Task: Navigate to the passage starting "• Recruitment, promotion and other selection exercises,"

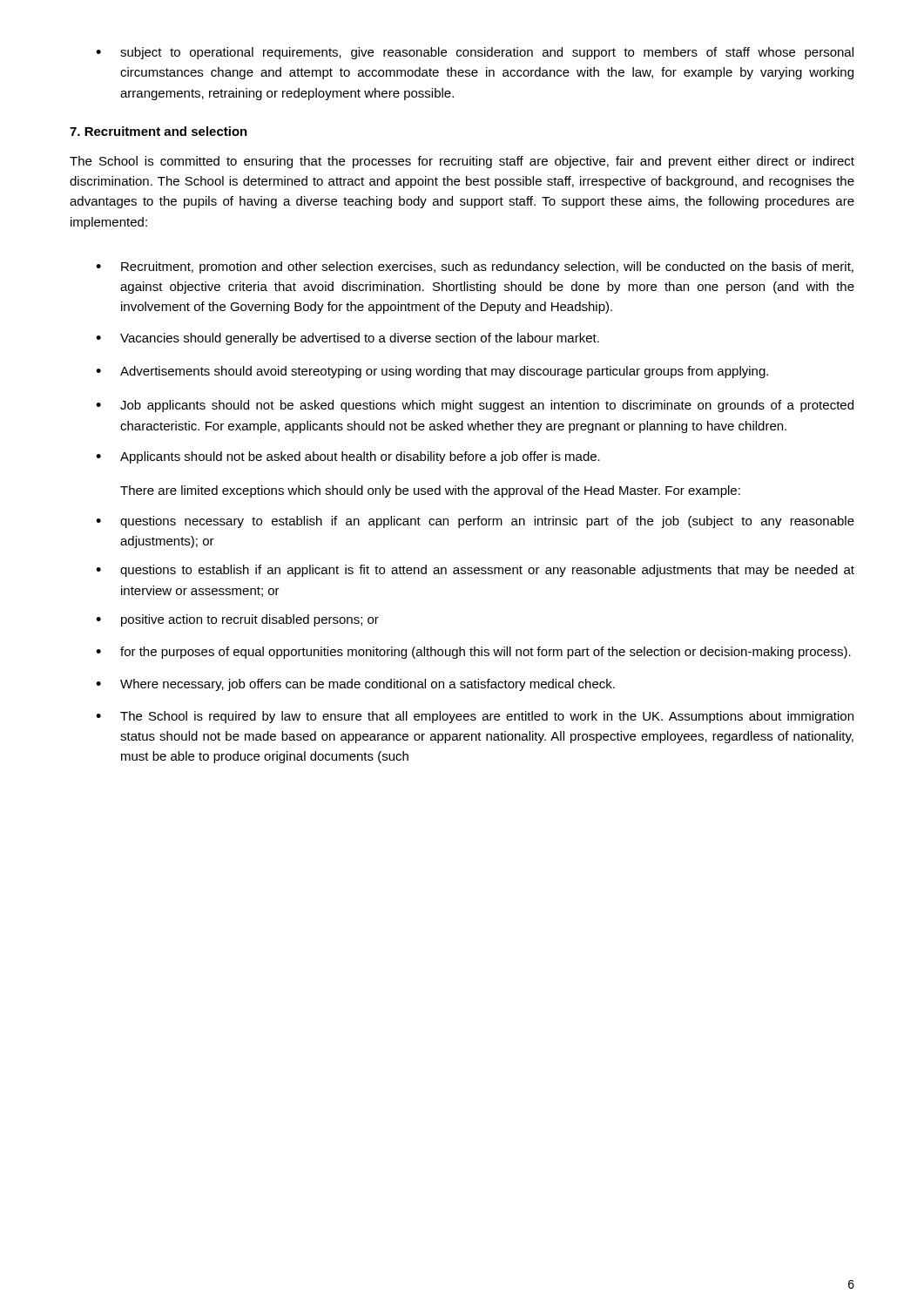Action: [462, 286]
